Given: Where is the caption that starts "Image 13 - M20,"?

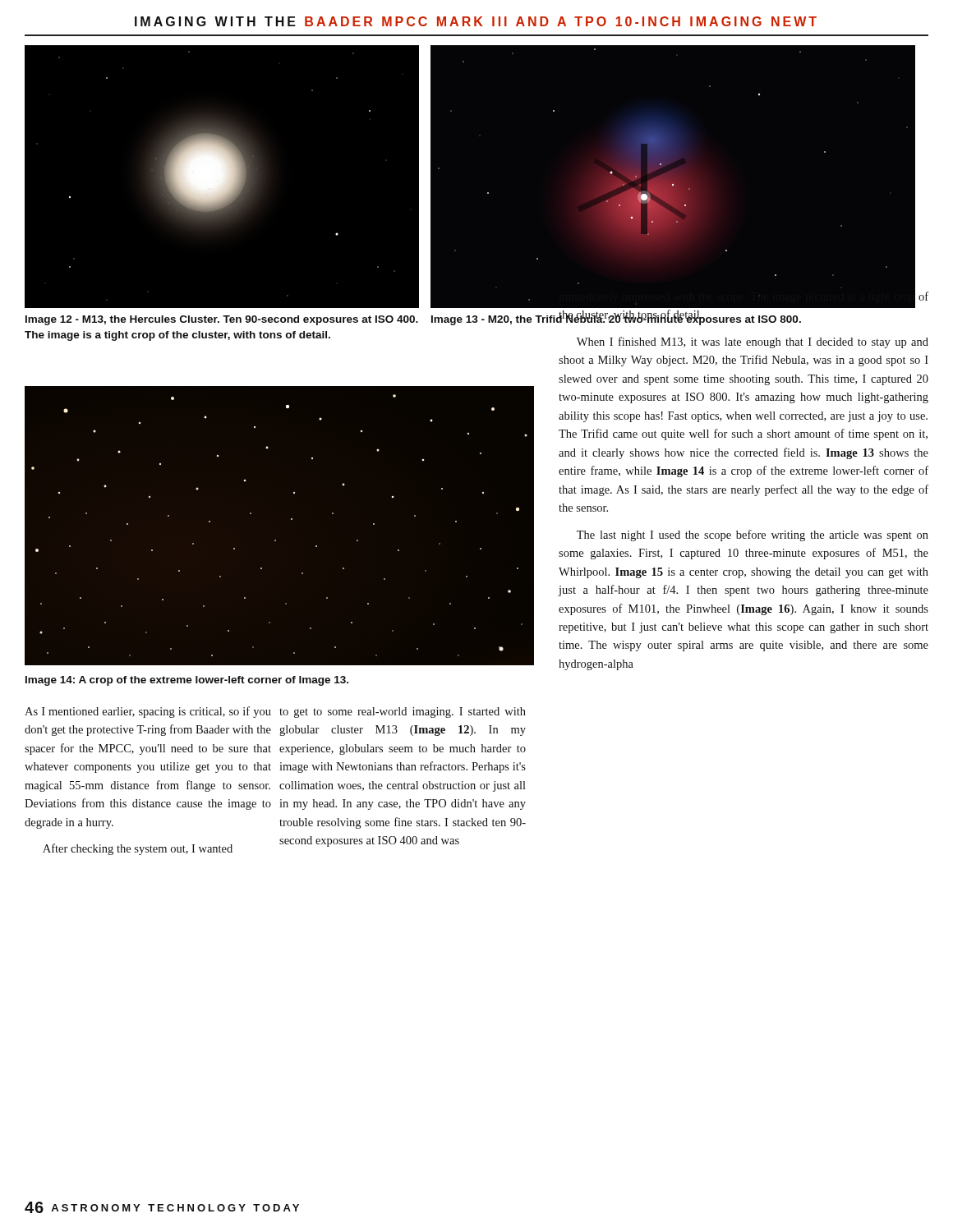Looking at the screenshot, I should tap(616, 319).
